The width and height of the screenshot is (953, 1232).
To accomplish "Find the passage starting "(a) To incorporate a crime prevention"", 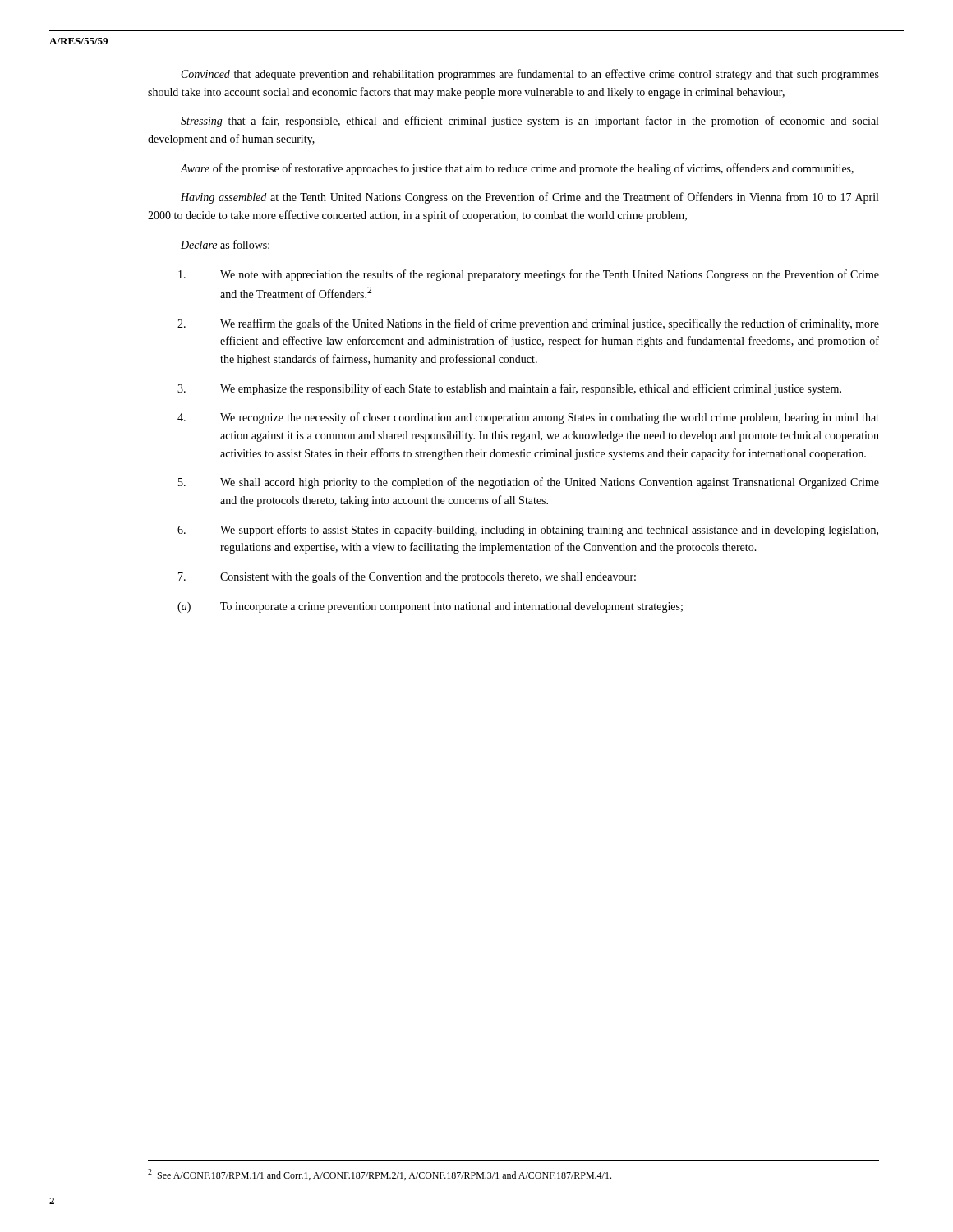I will 513,607.
